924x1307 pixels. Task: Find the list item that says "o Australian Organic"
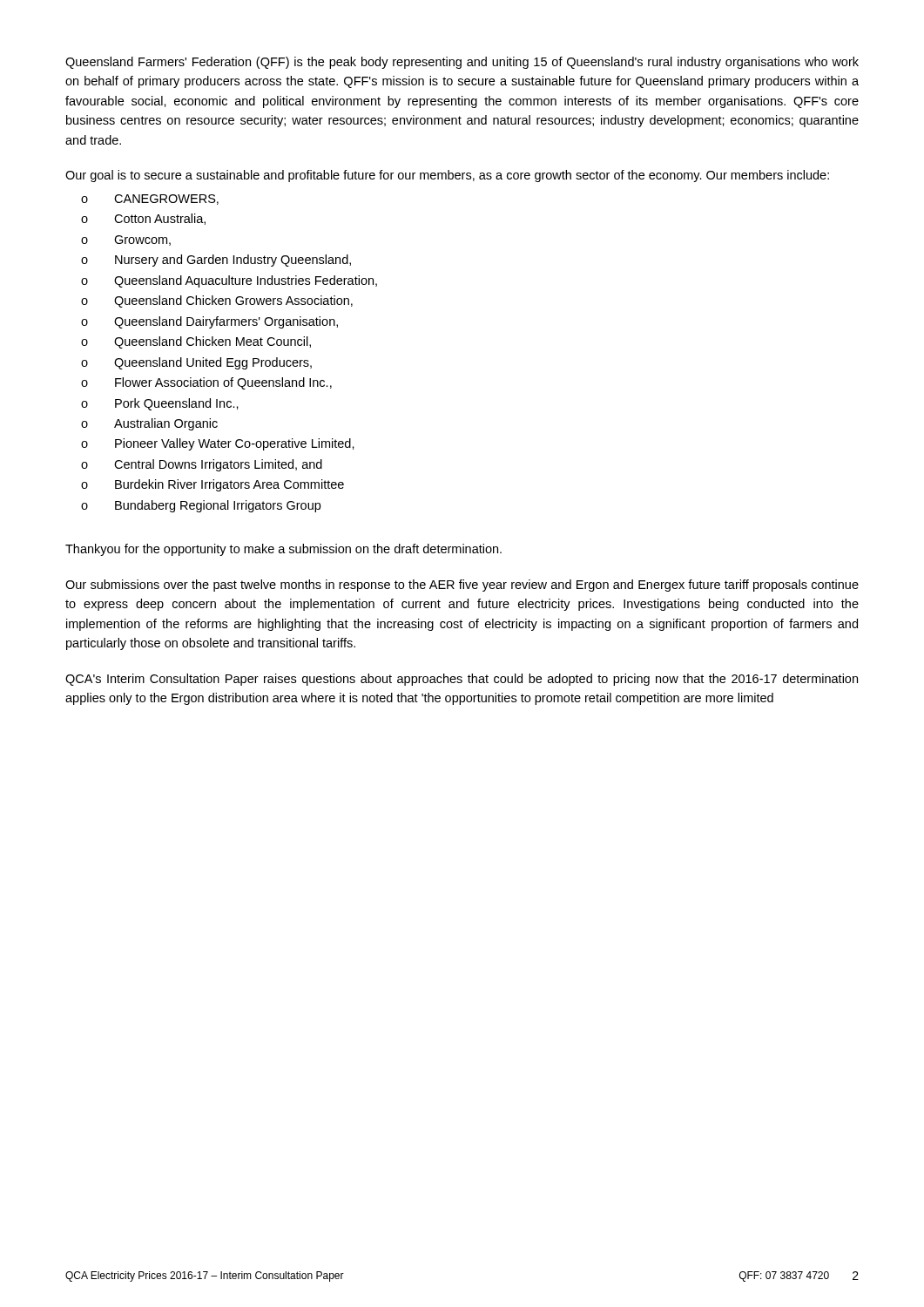coord(149,424)
